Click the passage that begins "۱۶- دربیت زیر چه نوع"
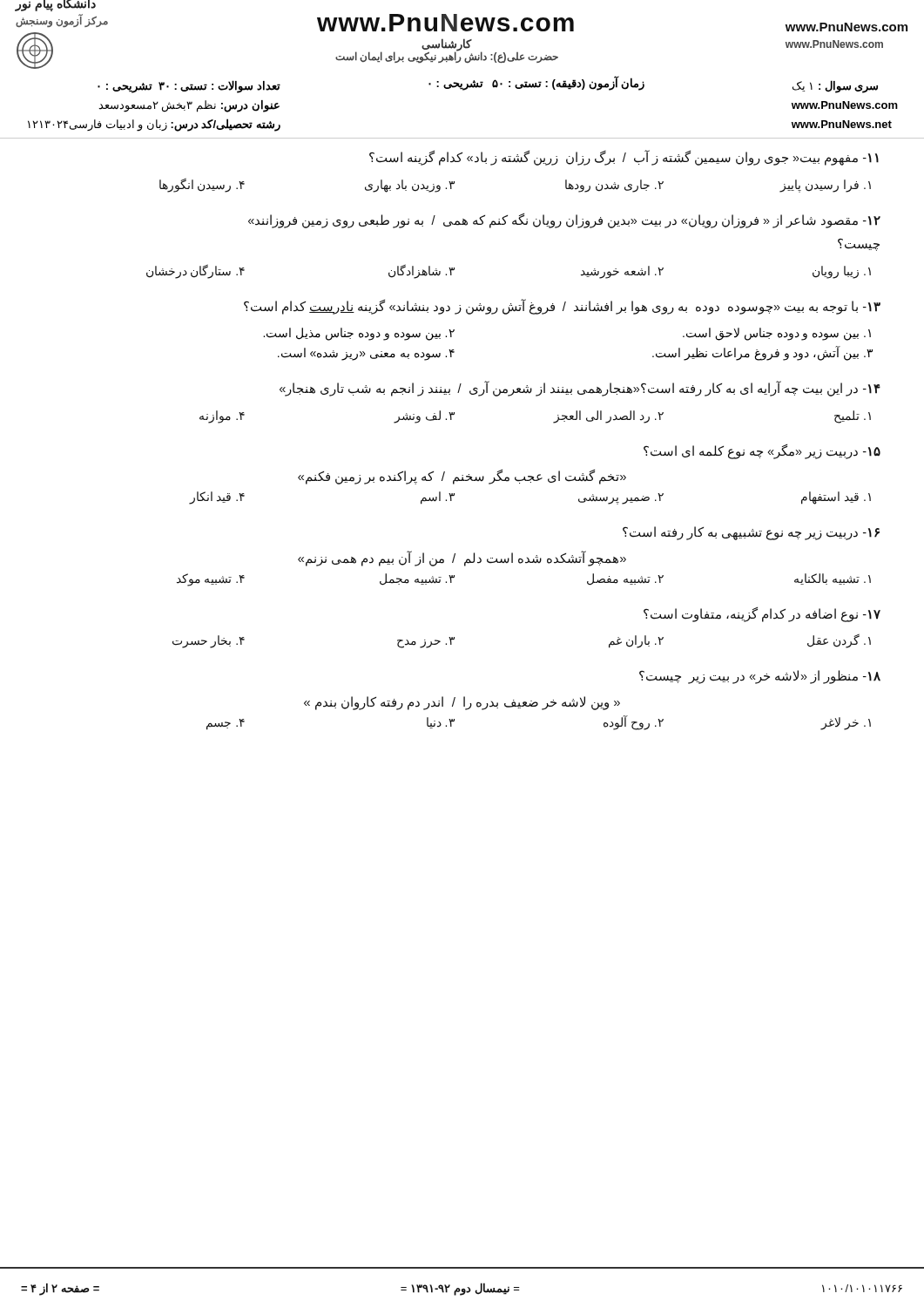The image size is (924, 1307). pyautogui.click(x=462, y=554)
